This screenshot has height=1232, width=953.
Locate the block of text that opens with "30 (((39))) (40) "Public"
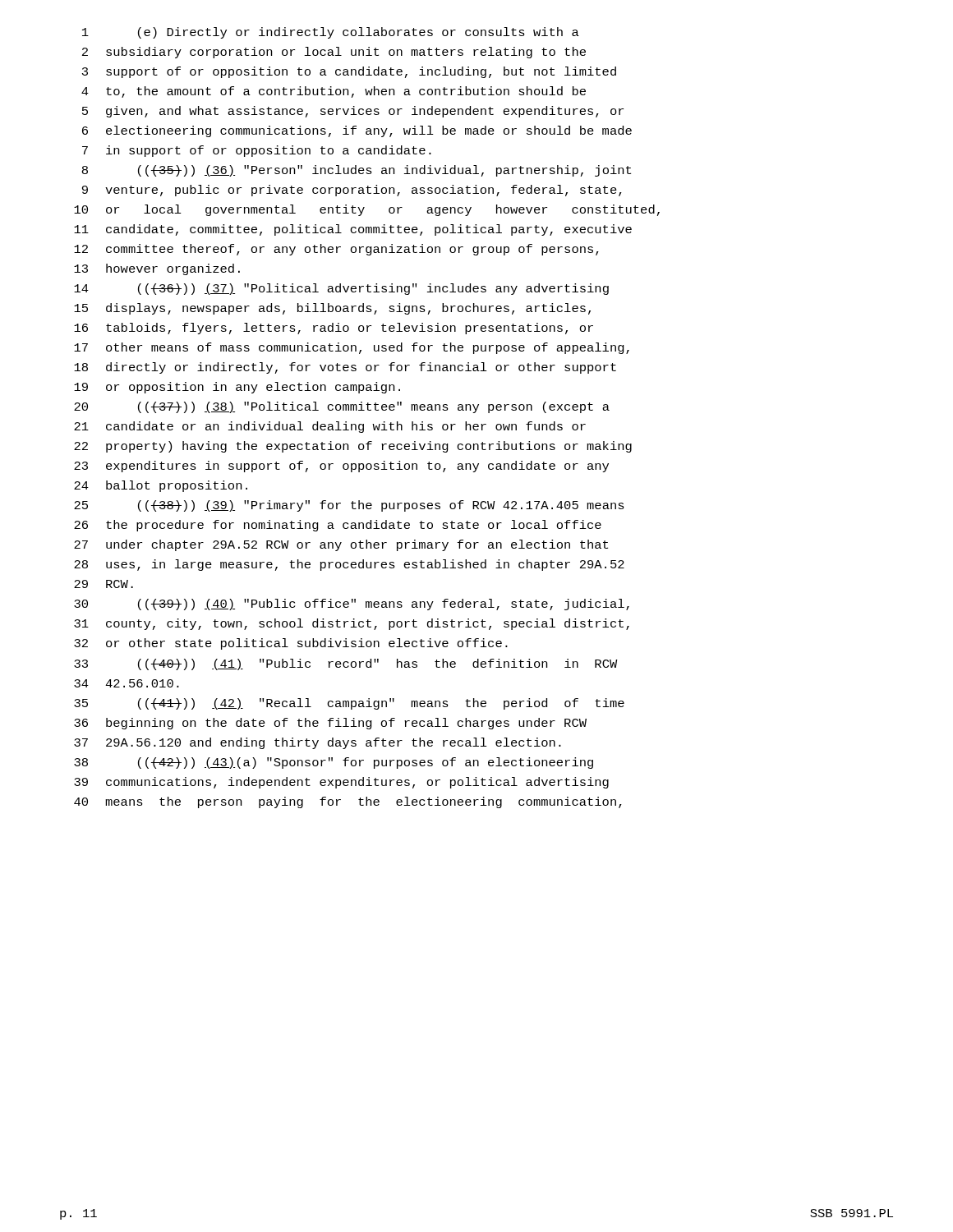point(476,625)
